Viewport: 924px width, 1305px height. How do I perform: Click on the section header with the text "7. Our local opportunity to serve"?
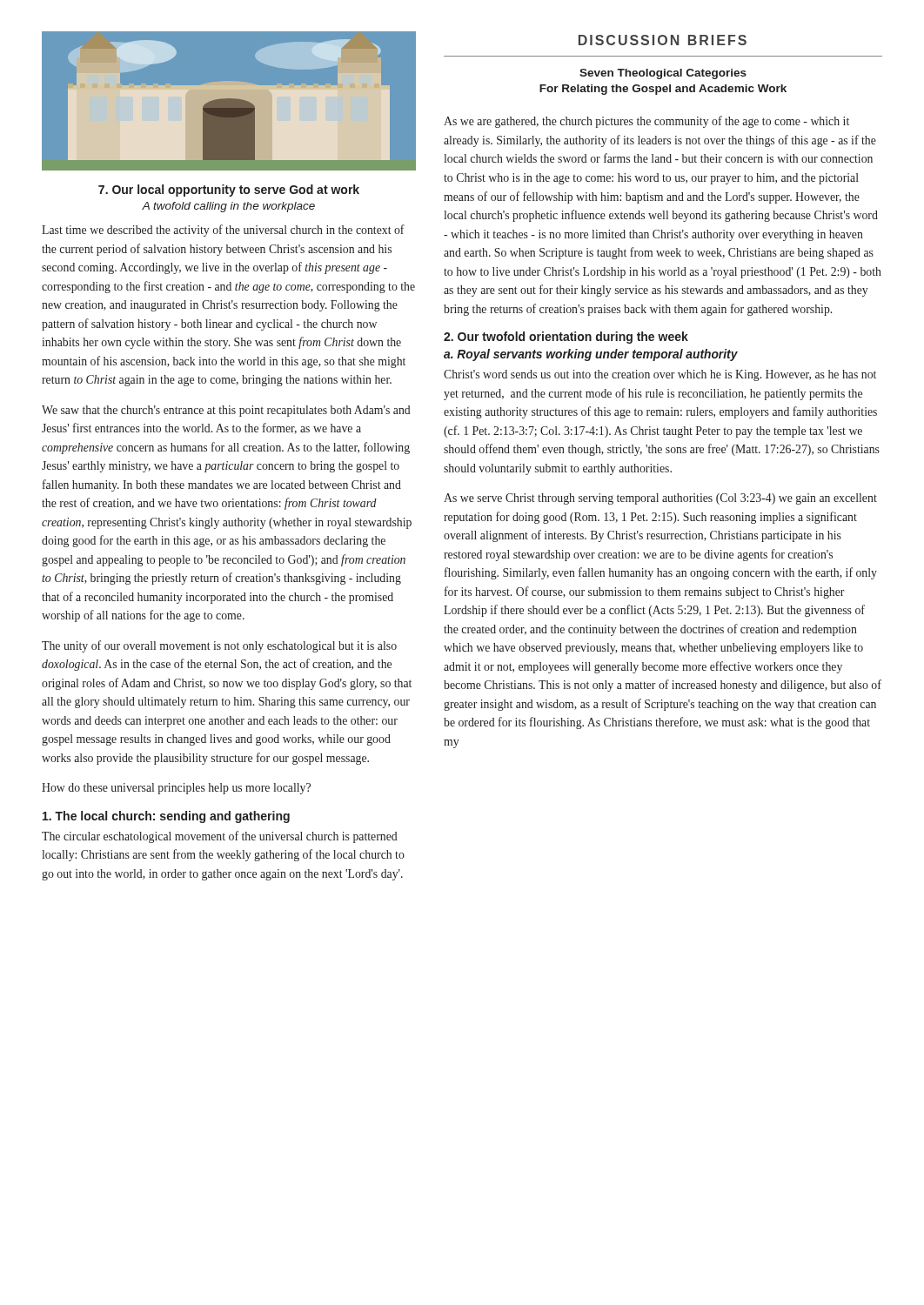[x=229, y=198]
